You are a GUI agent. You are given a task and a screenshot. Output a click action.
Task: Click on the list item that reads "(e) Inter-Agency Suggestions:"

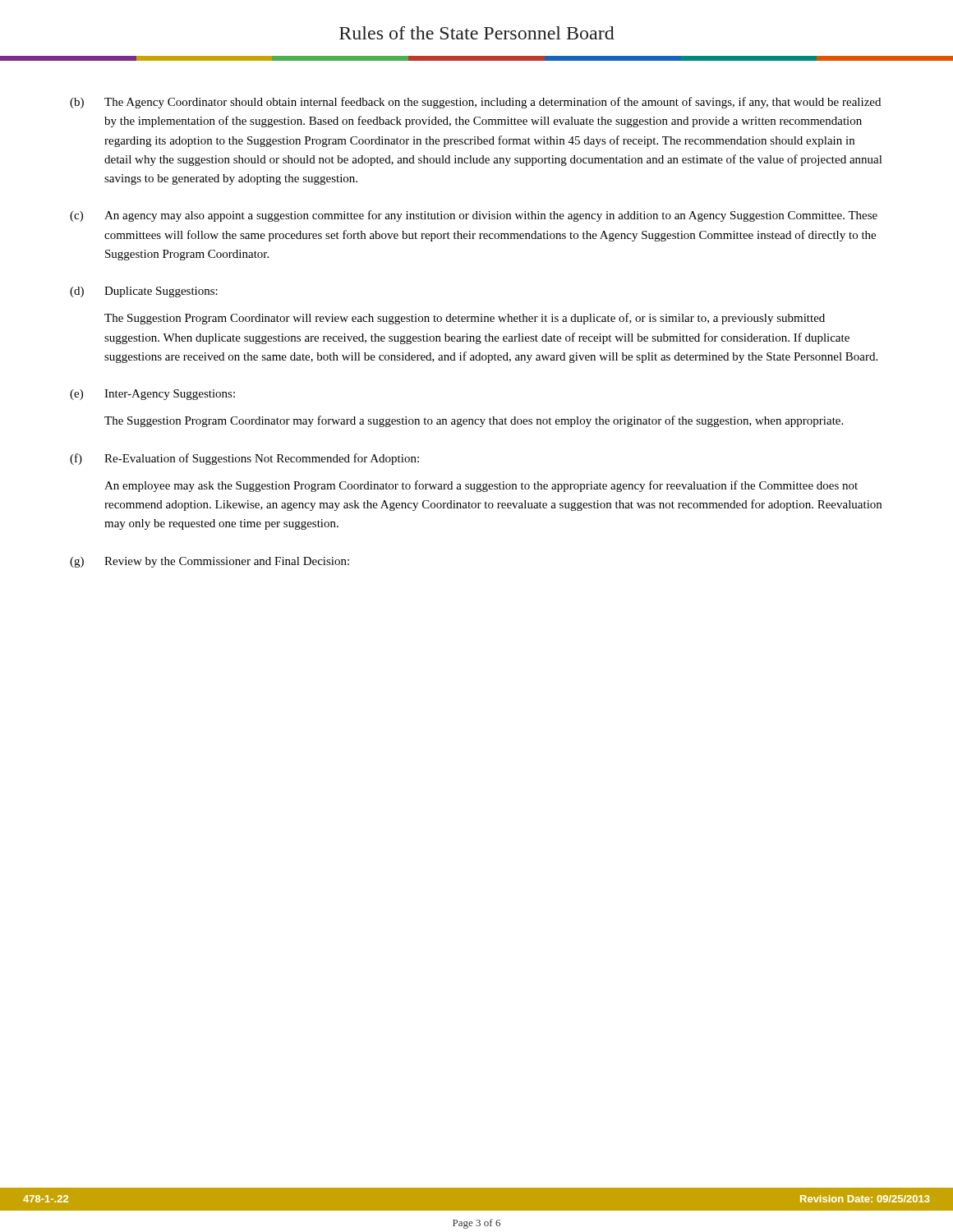(153, 394)
